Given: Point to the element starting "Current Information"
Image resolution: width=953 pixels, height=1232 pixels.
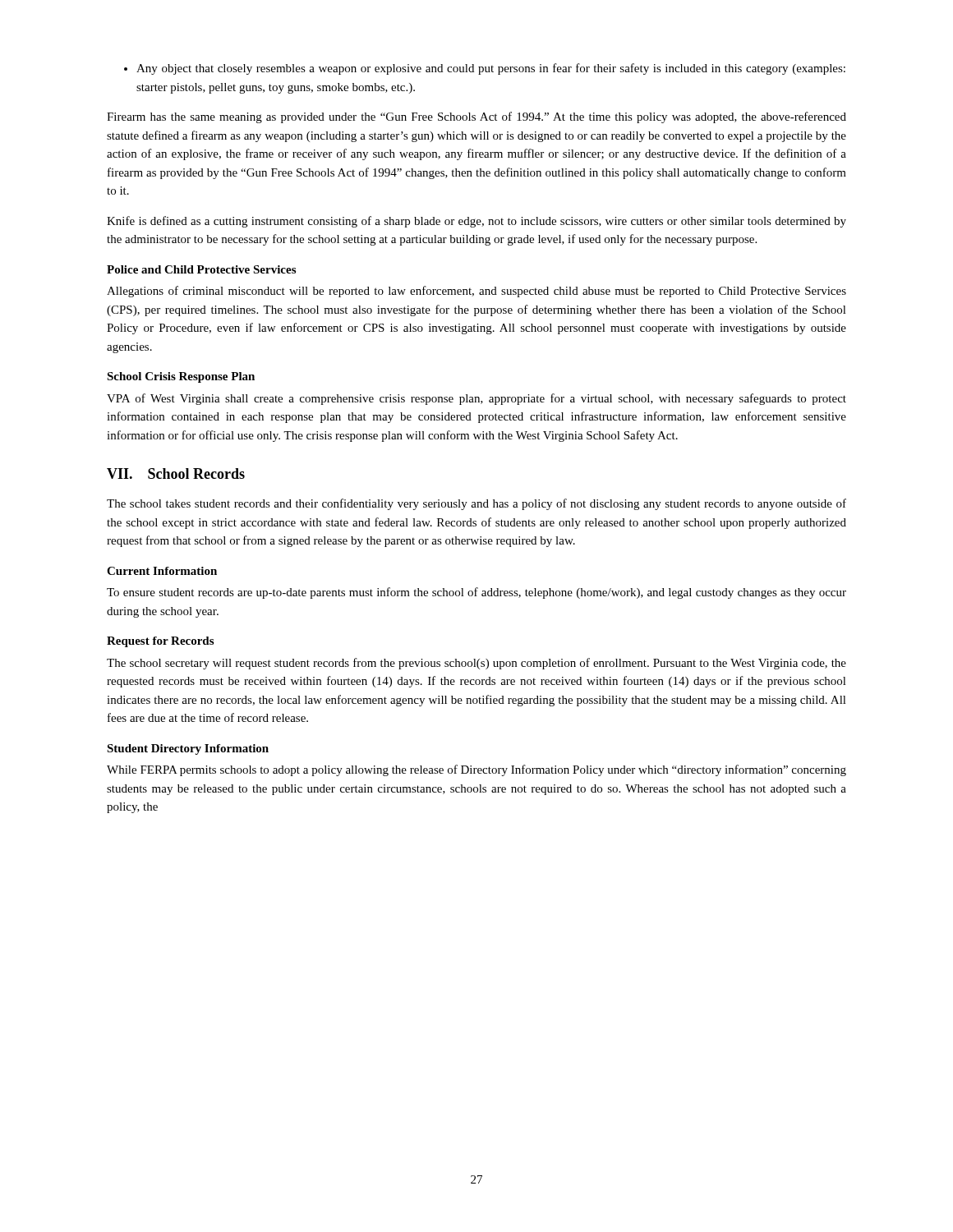Looking at the screenshot, I should [x=162, y=571].
